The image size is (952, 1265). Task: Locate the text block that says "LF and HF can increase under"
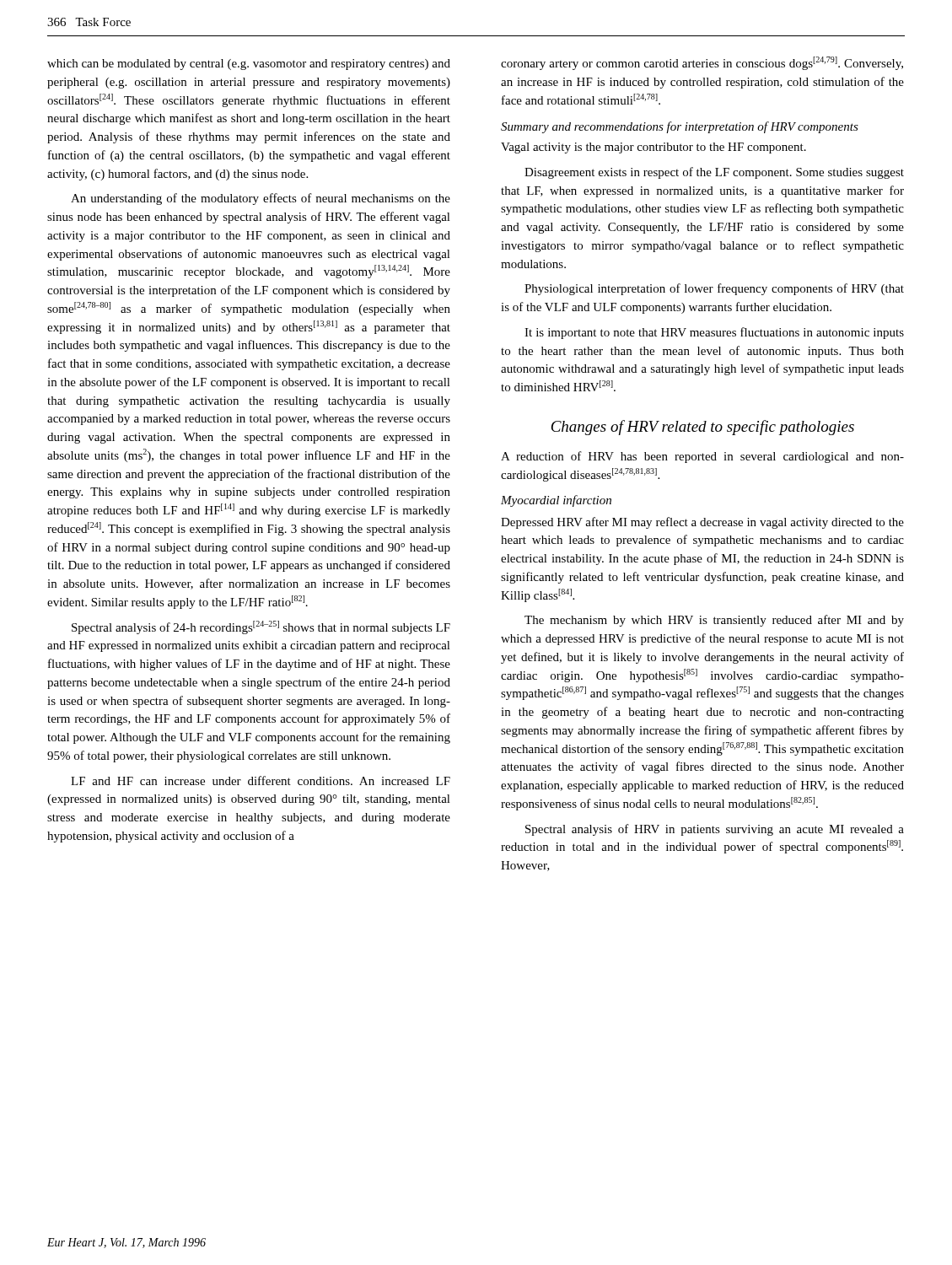[x=249, y=809]
